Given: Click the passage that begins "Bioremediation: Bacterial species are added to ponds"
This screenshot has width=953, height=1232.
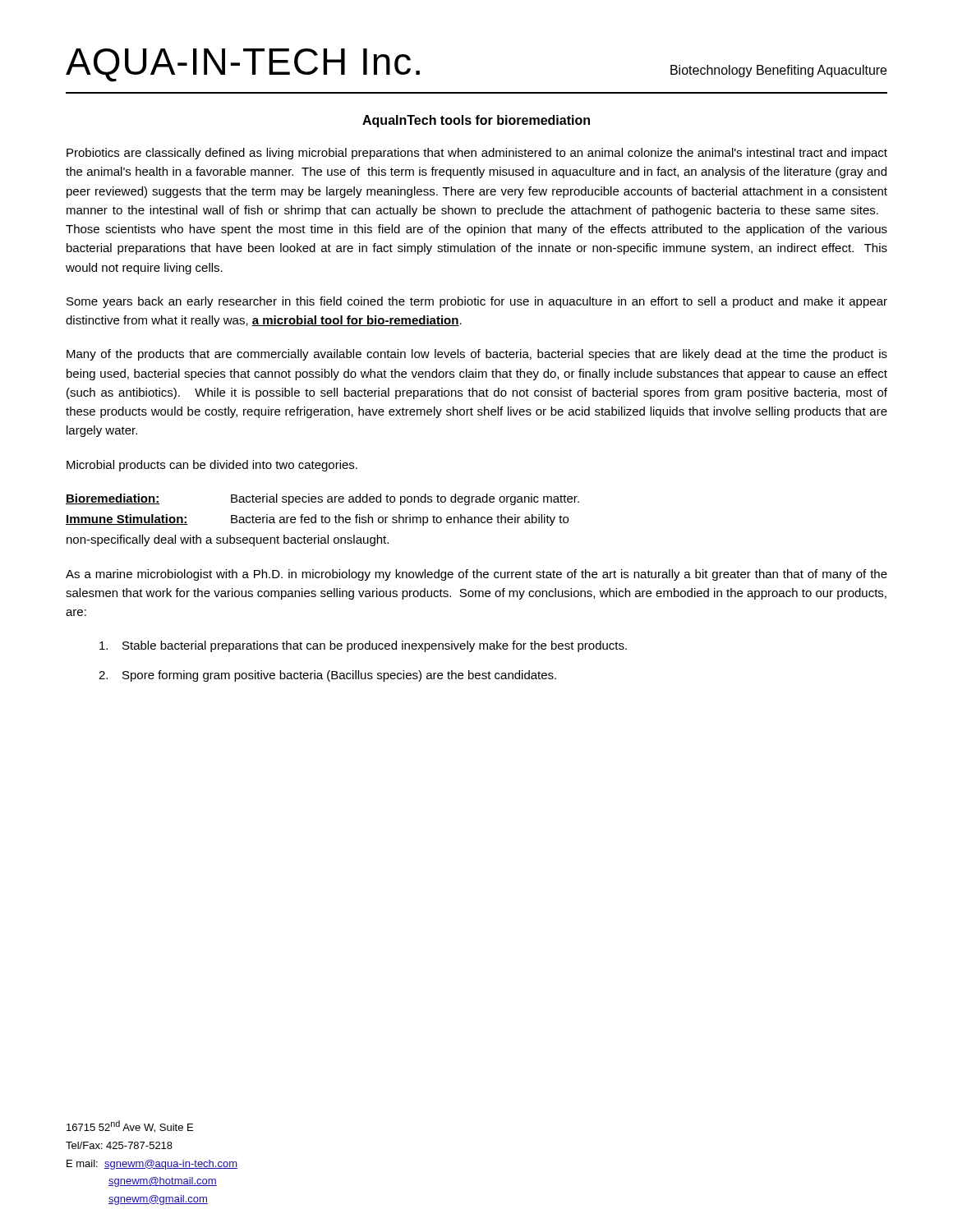Looking at the screenshot, I should click(476, 519).
